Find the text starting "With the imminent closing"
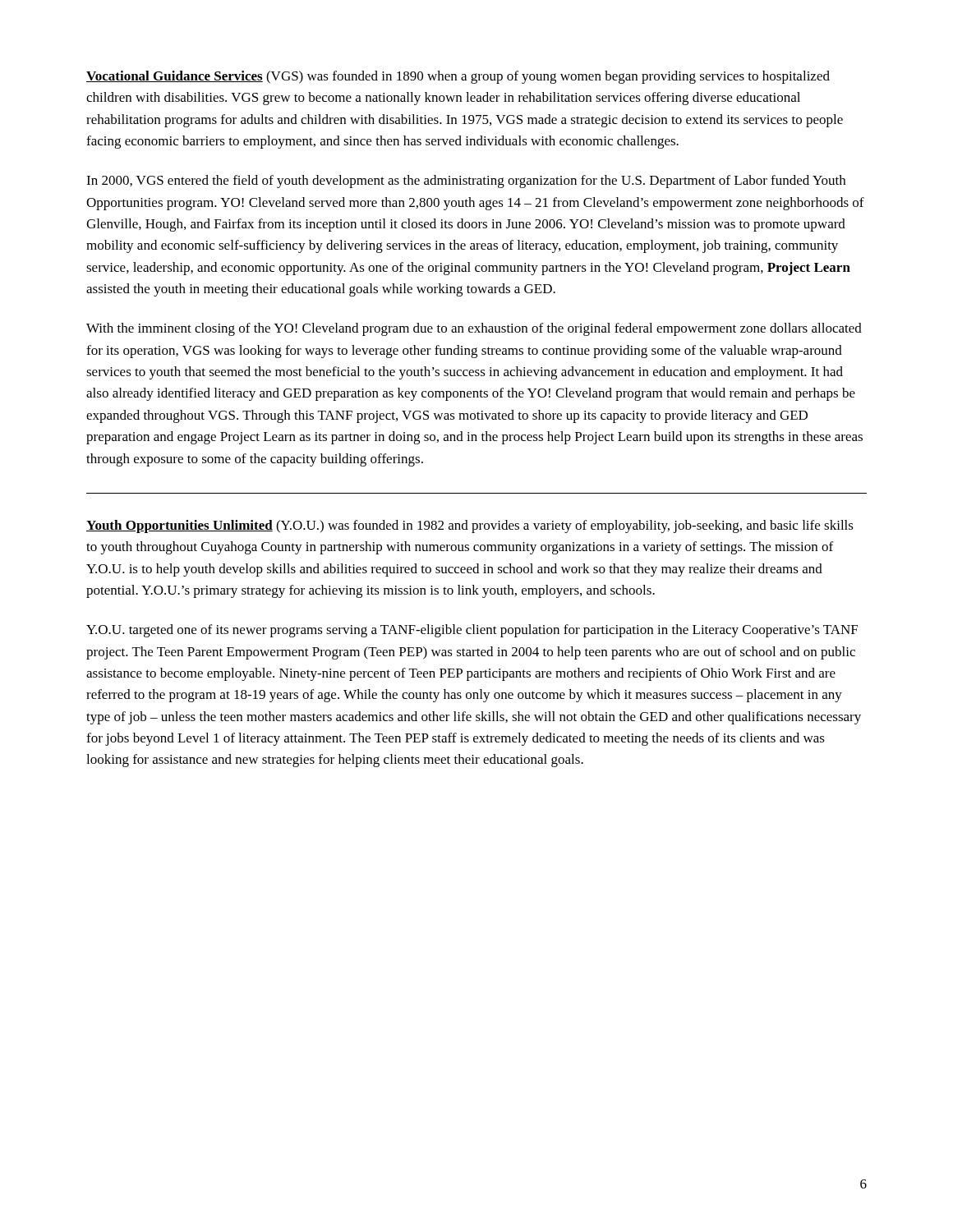953x1232 pixels. tap(475, 393)
